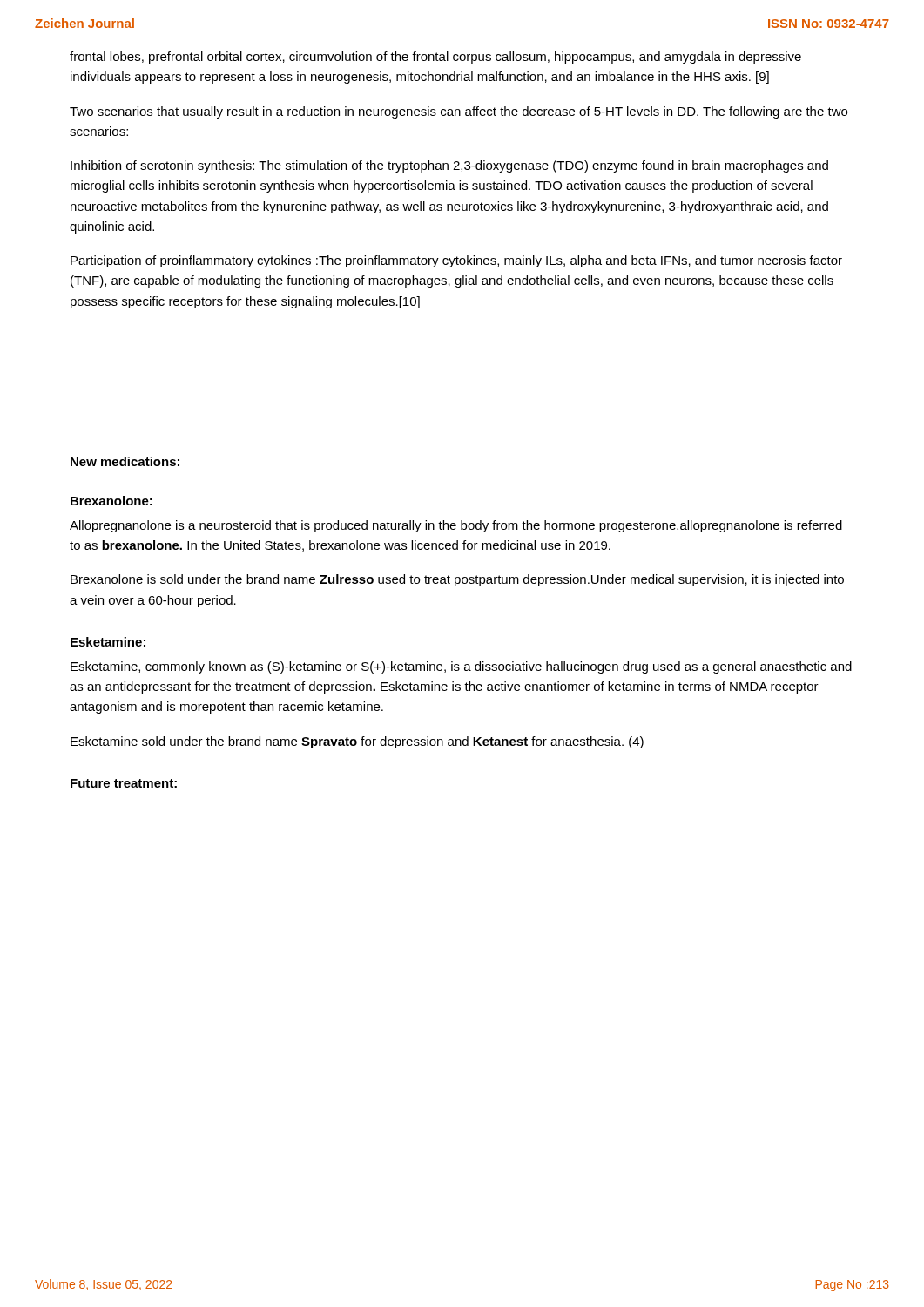Viewport: 924px width, 1307px height.
Task: Locate the text starting "Two scenarios that usually result in a"
Action: point(459,121)
